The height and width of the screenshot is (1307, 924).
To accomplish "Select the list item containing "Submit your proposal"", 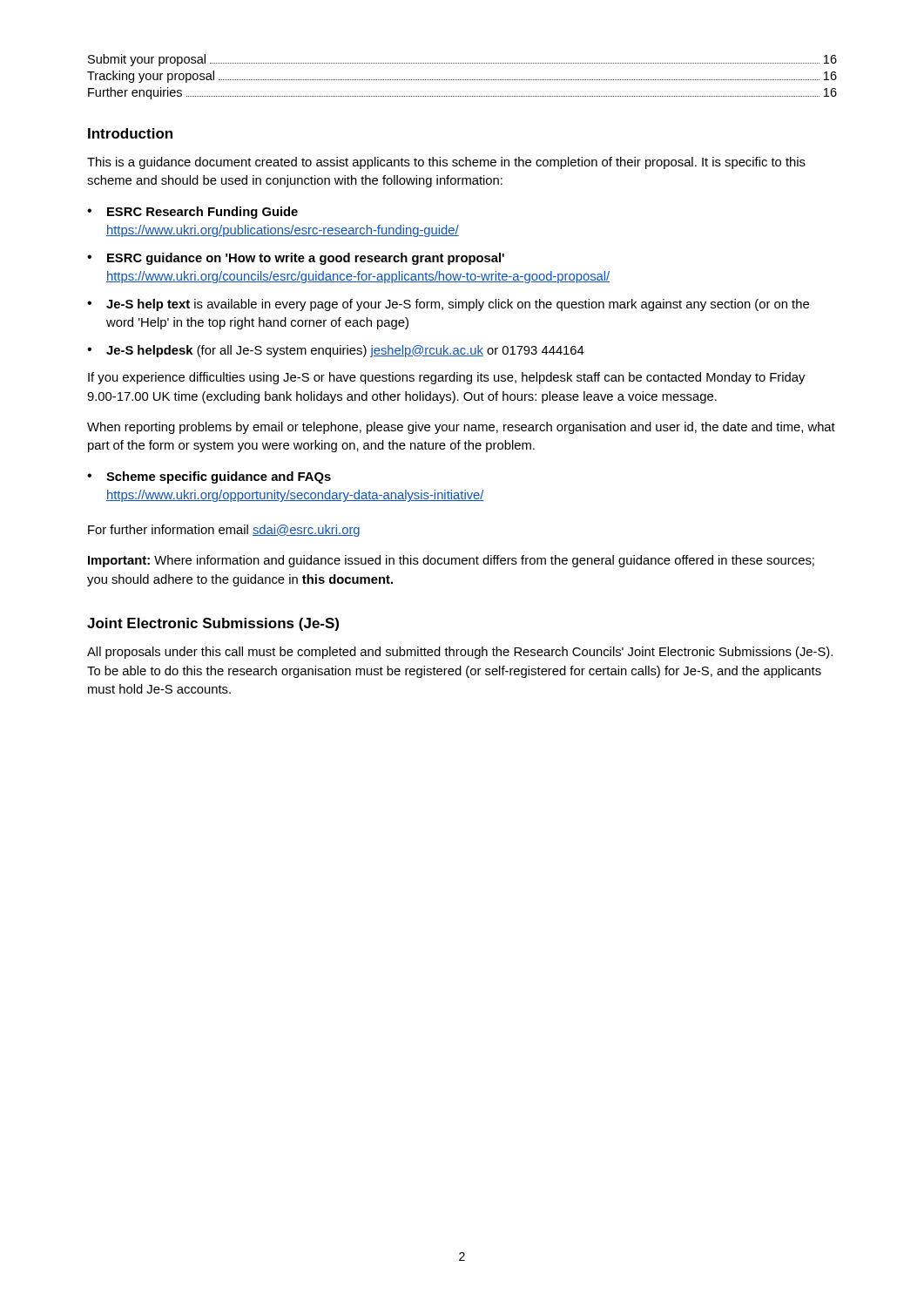I will (x=462, y=59).
